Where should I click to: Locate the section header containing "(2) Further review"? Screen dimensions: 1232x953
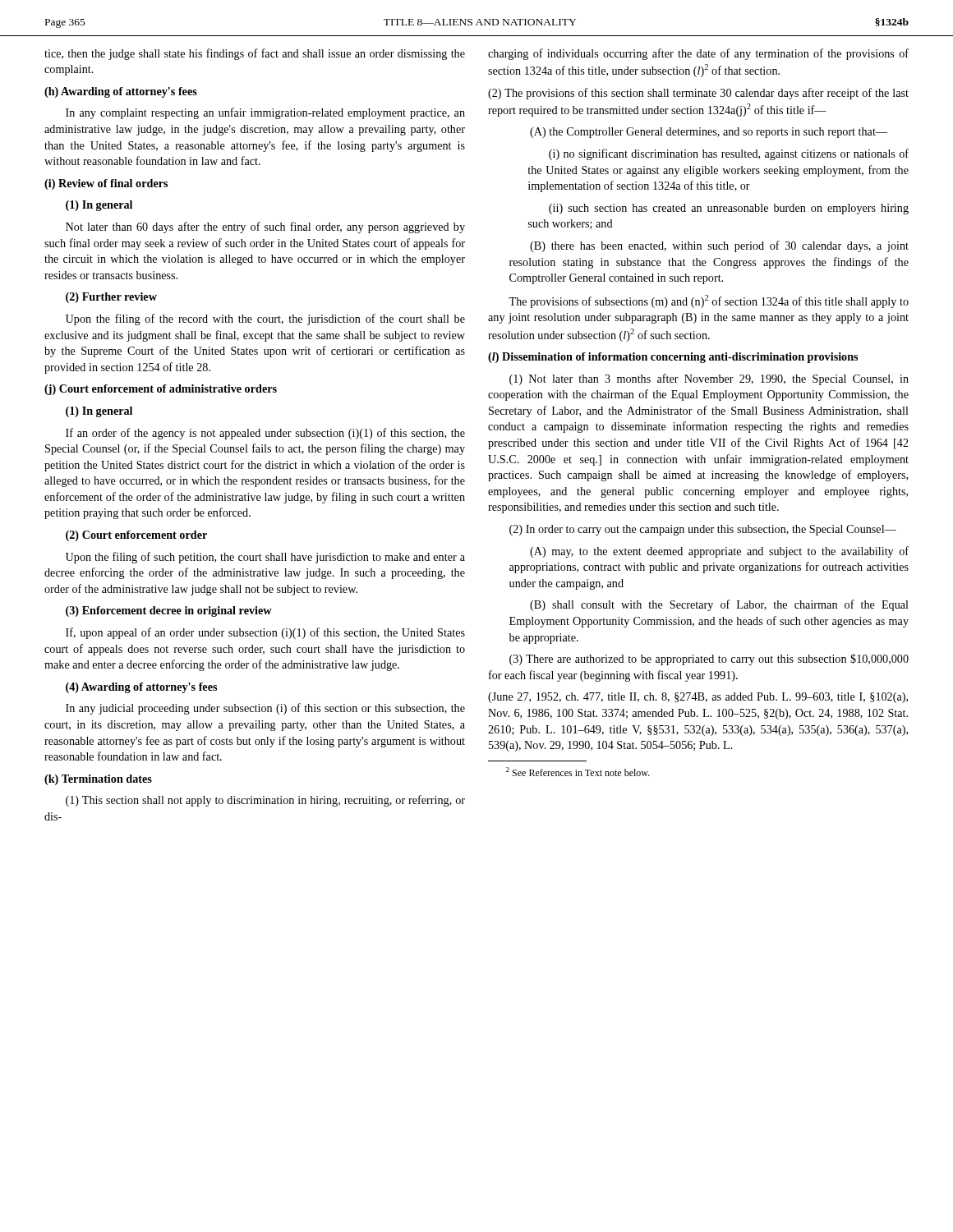111,298
